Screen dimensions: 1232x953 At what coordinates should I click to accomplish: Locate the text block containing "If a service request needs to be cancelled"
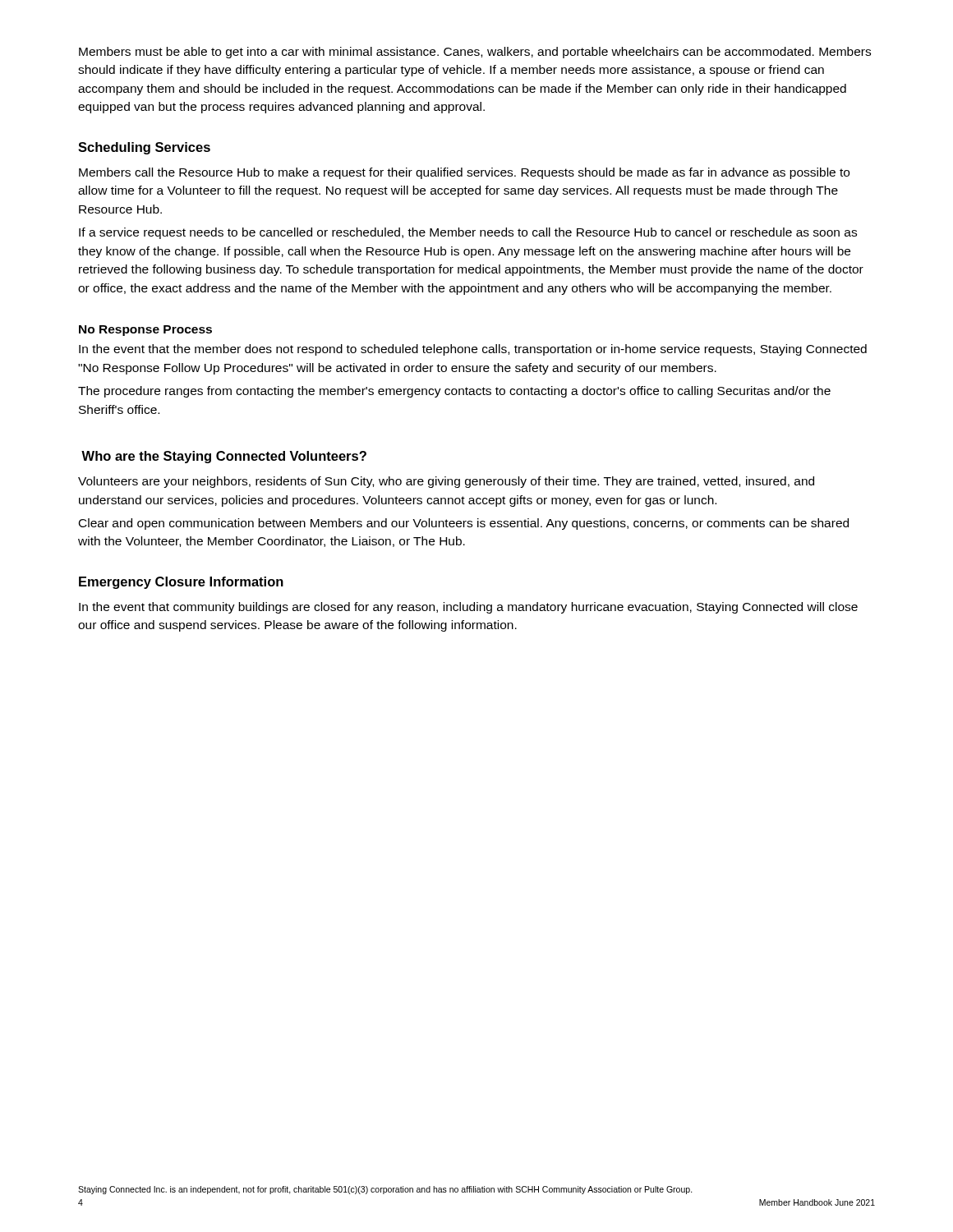pos(476,261)
